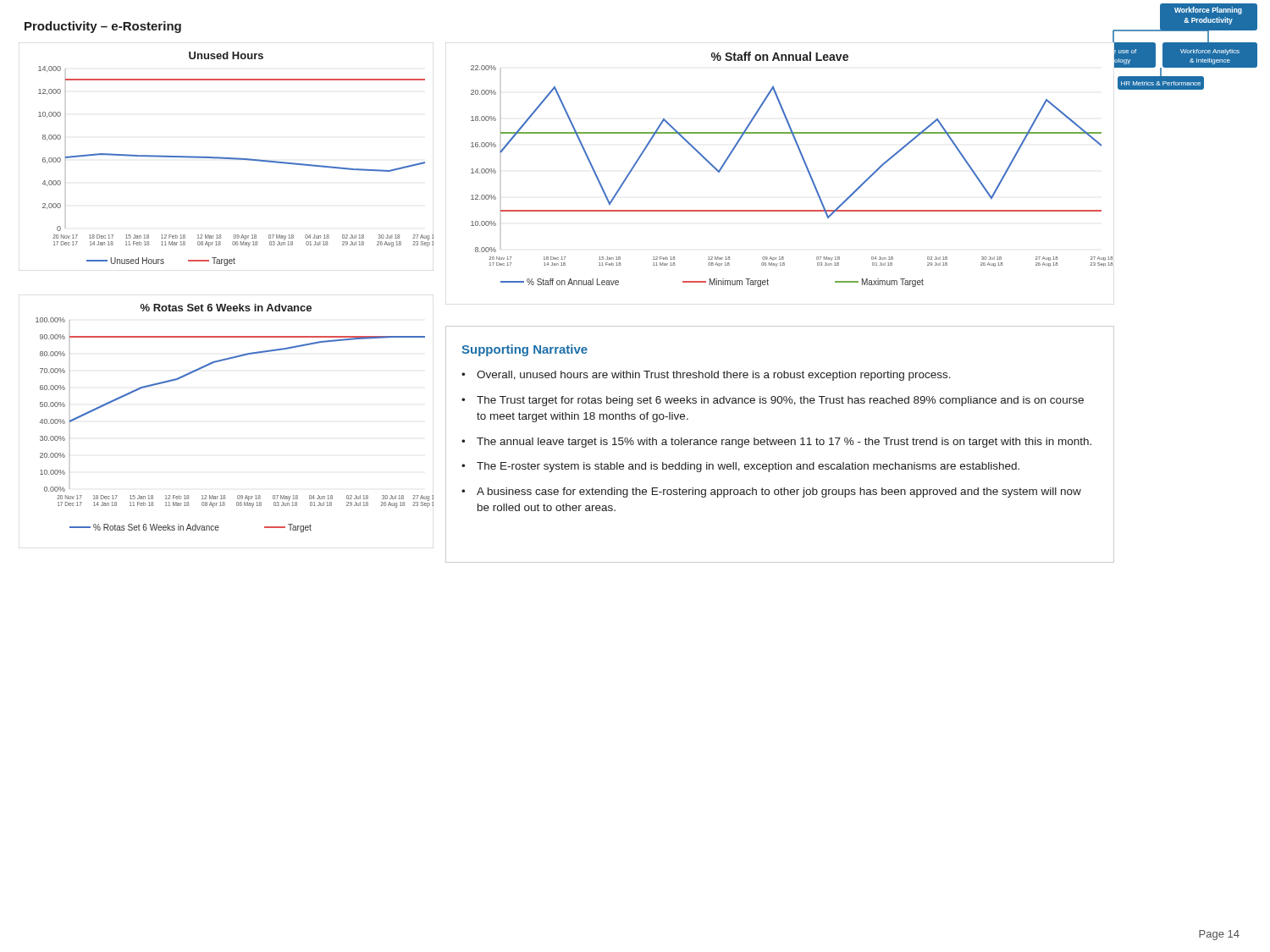
Task: Click on the list item containing "Overall, unused hours"
Action: point(714,374)
